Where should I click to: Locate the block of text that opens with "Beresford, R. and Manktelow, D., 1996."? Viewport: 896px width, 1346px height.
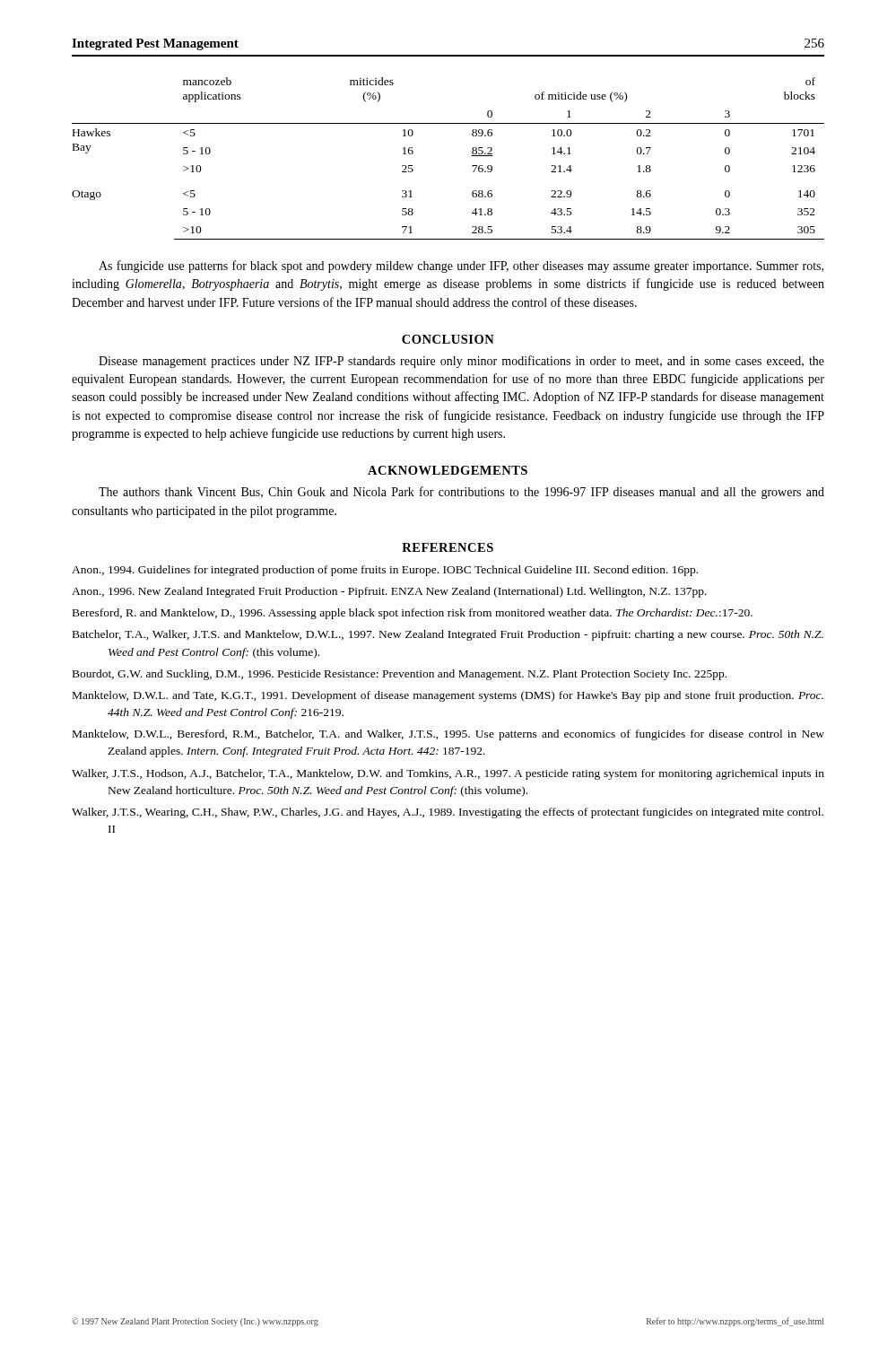412,613
